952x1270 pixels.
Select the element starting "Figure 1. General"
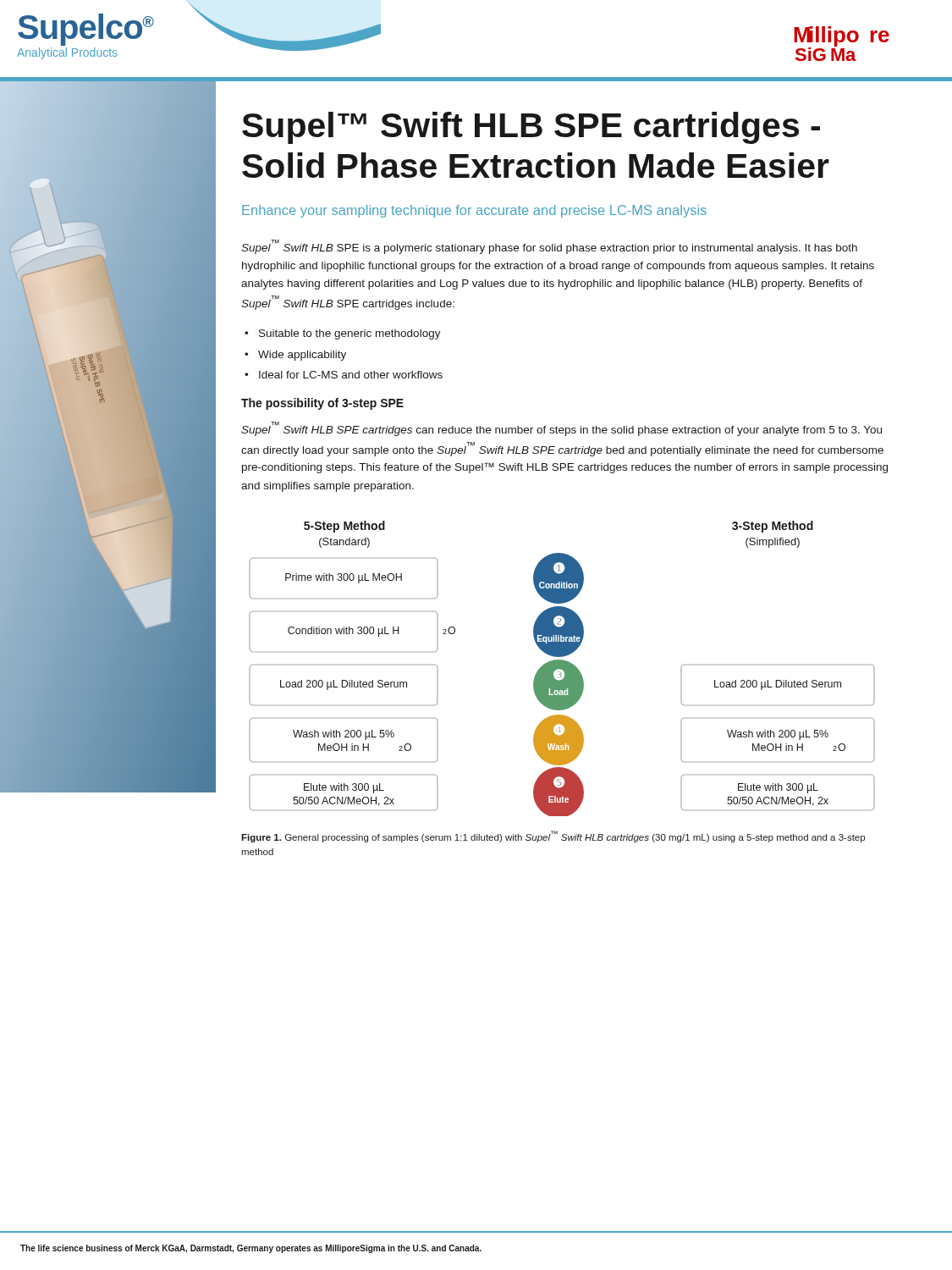pyautogui.click(x=553, y=843)
